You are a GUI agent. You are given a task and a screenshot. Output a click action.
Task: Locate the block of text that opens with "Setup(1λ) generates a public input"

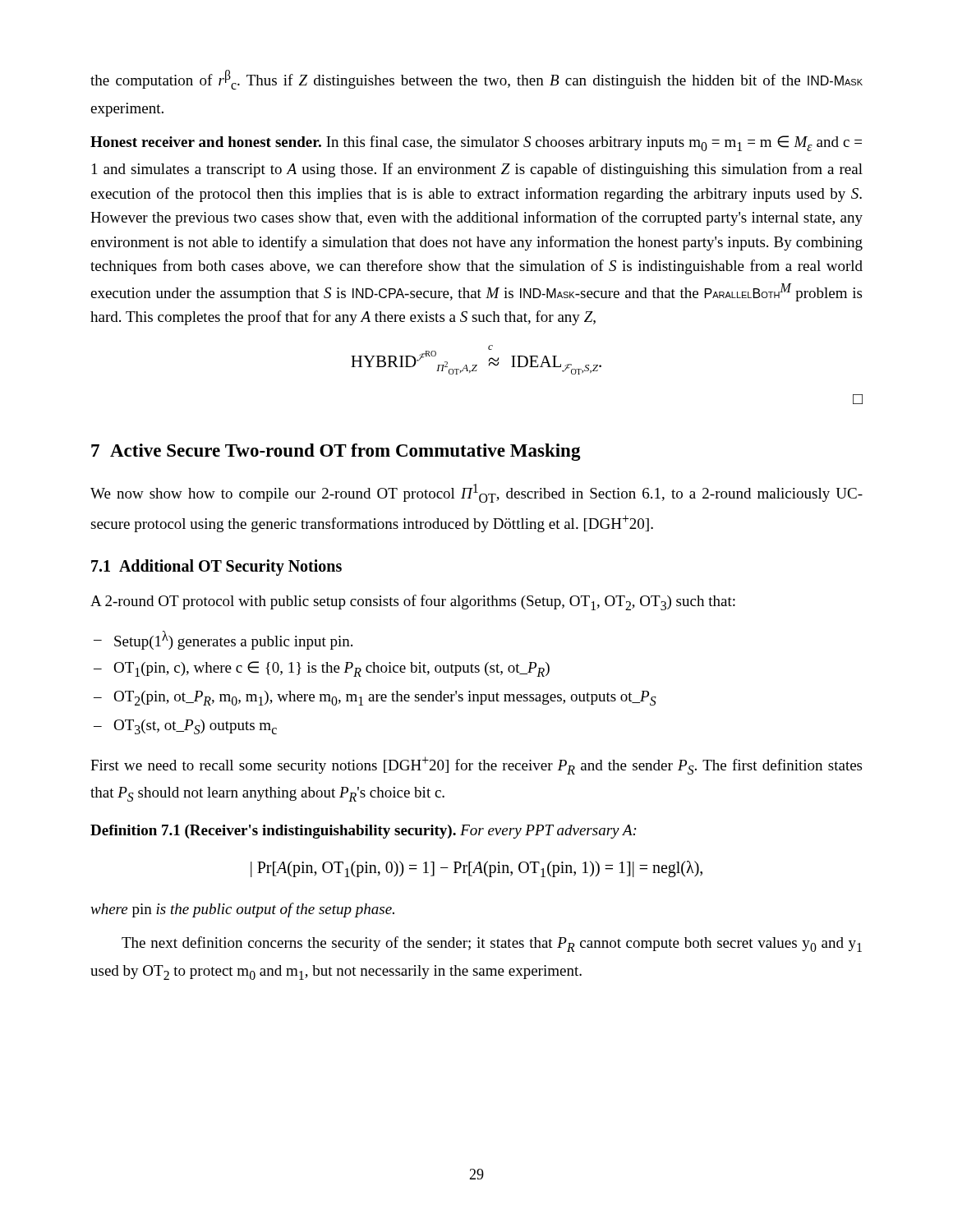coord(223,640)
